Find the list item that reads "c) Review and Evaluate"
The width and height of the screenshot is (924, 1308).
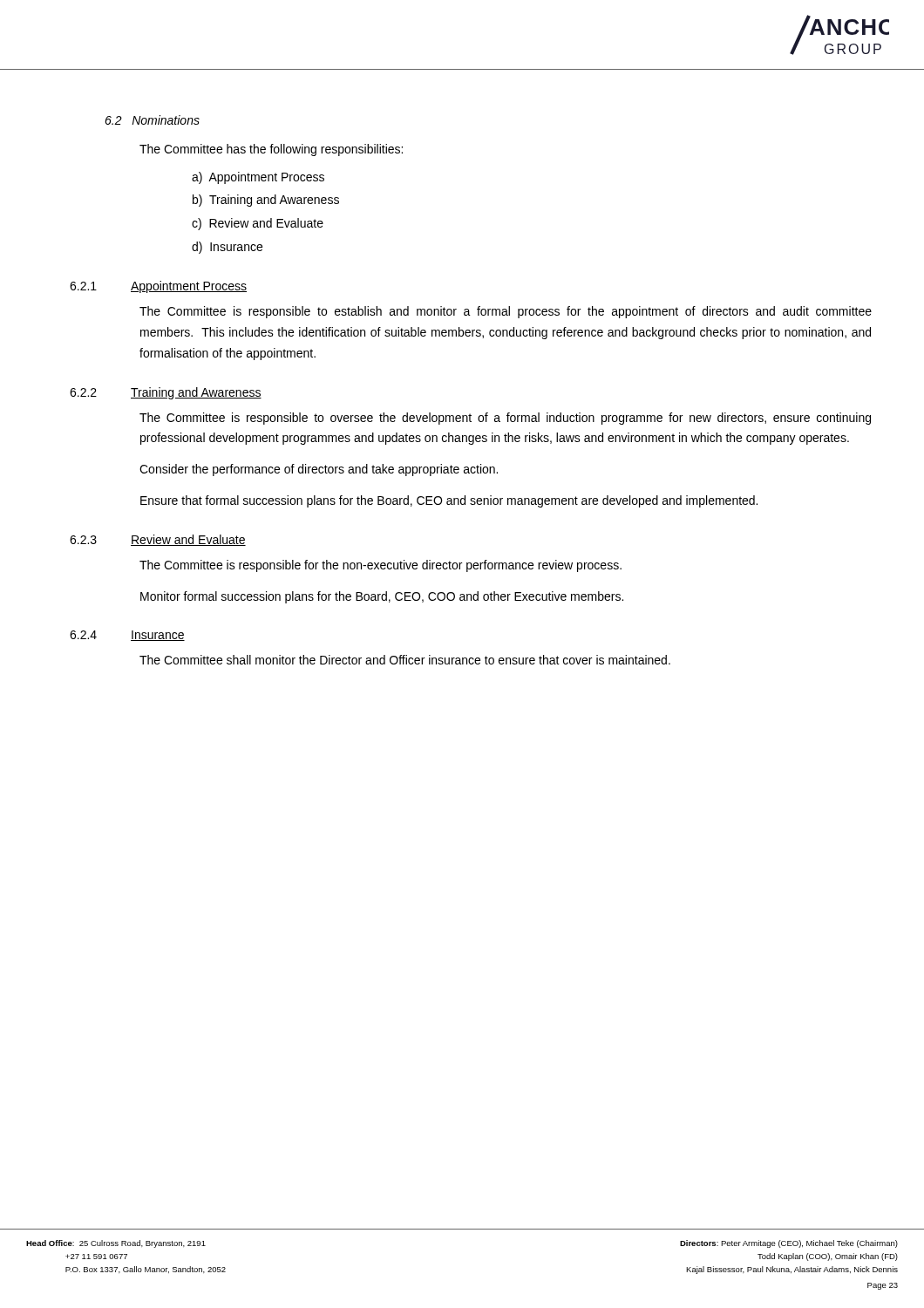point(258,223)
